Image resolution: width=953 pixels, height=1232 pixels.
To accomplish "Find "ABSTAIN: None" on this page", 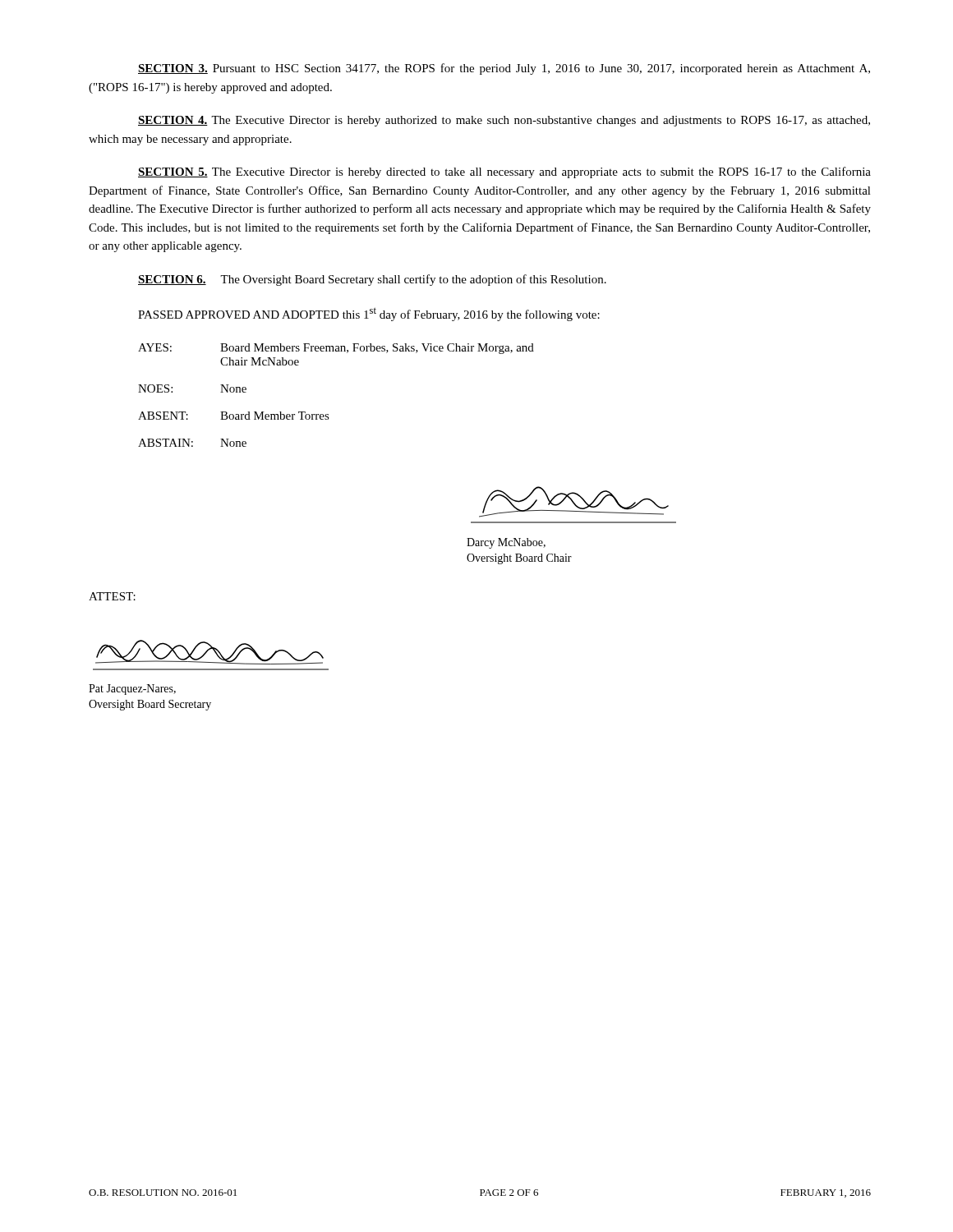I will [x=192, y=443].
